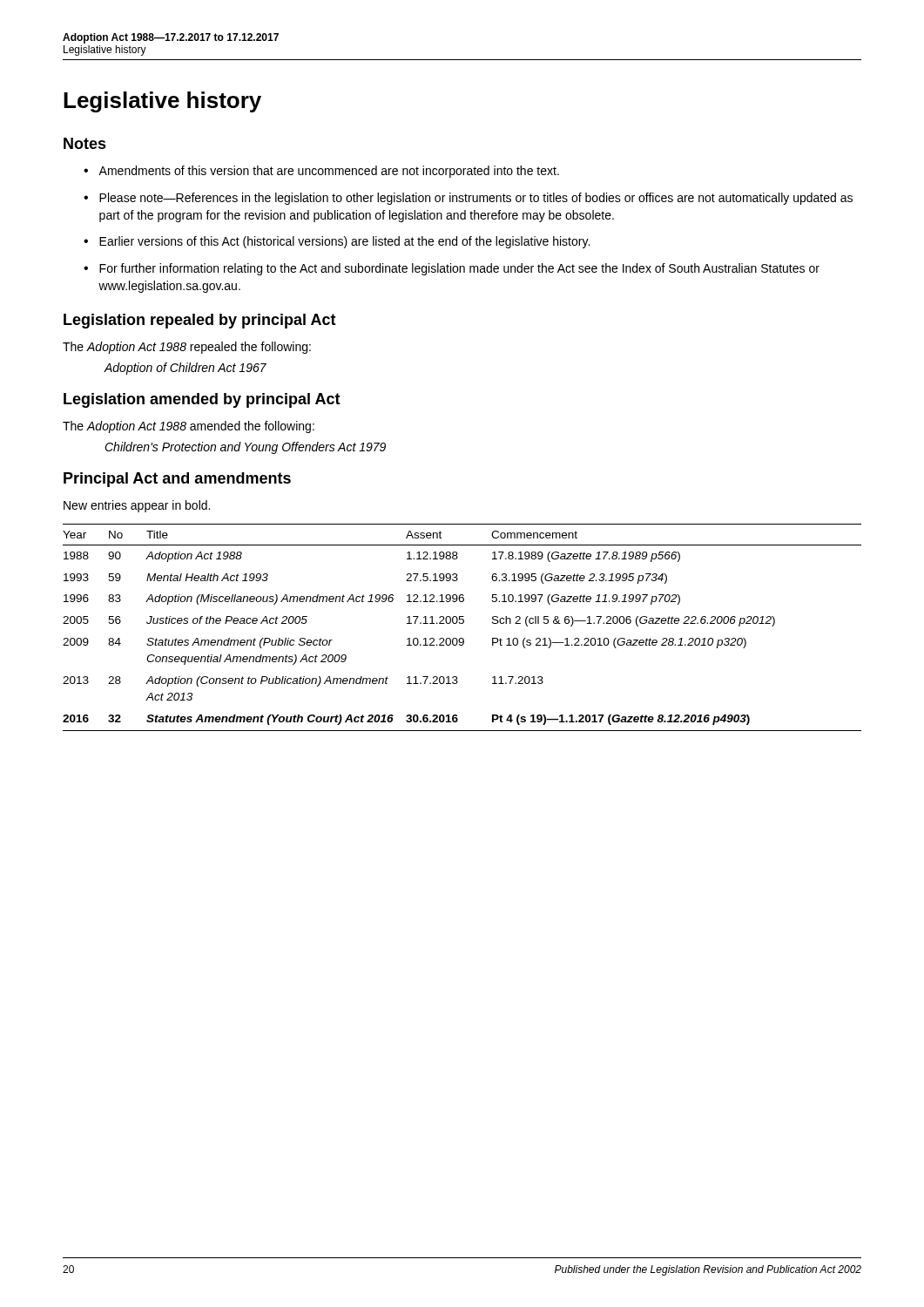924x1307 pixels.
Task: Click the table
Action: (x=462, y=627)
